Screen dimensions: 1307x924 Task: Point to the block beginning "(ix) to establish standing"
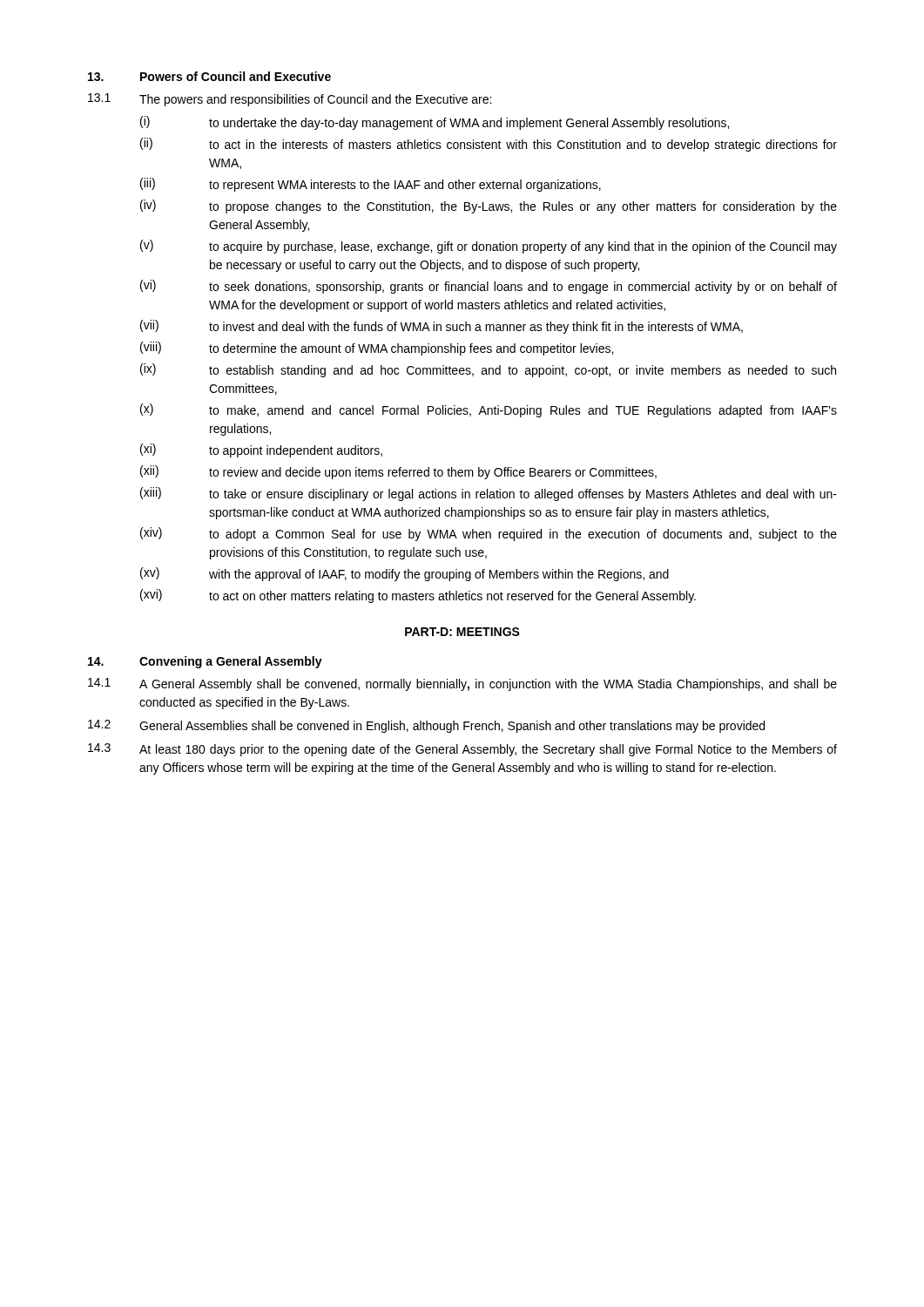coord(488,380)
